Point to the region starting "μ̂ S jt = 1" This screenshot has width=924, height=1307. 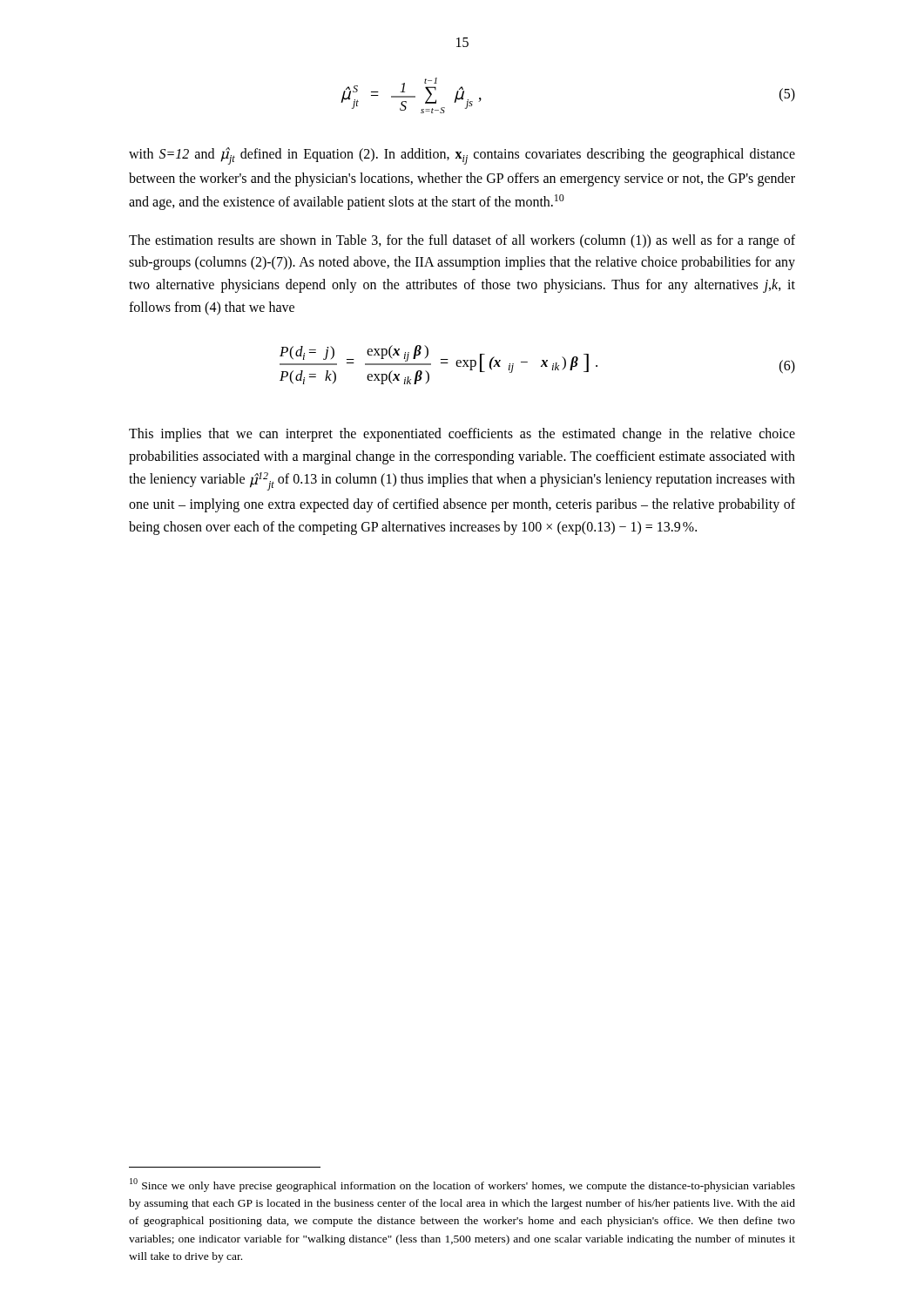point(403,96)
